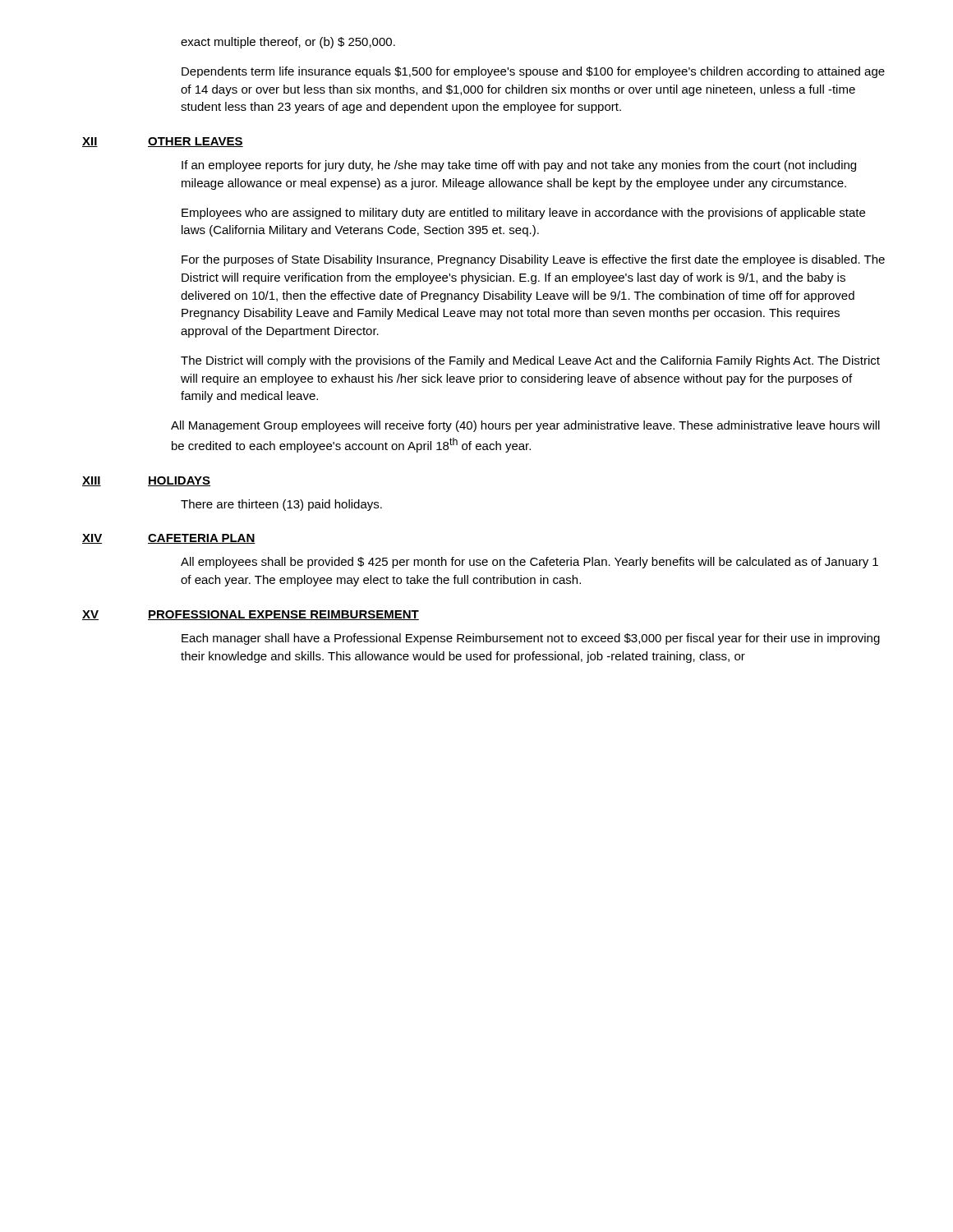The height and width of the screenshot is (1232, 953).
Task: Navigate to the passage starting "For the purposes of"
Action: click(x=533, y=295)
